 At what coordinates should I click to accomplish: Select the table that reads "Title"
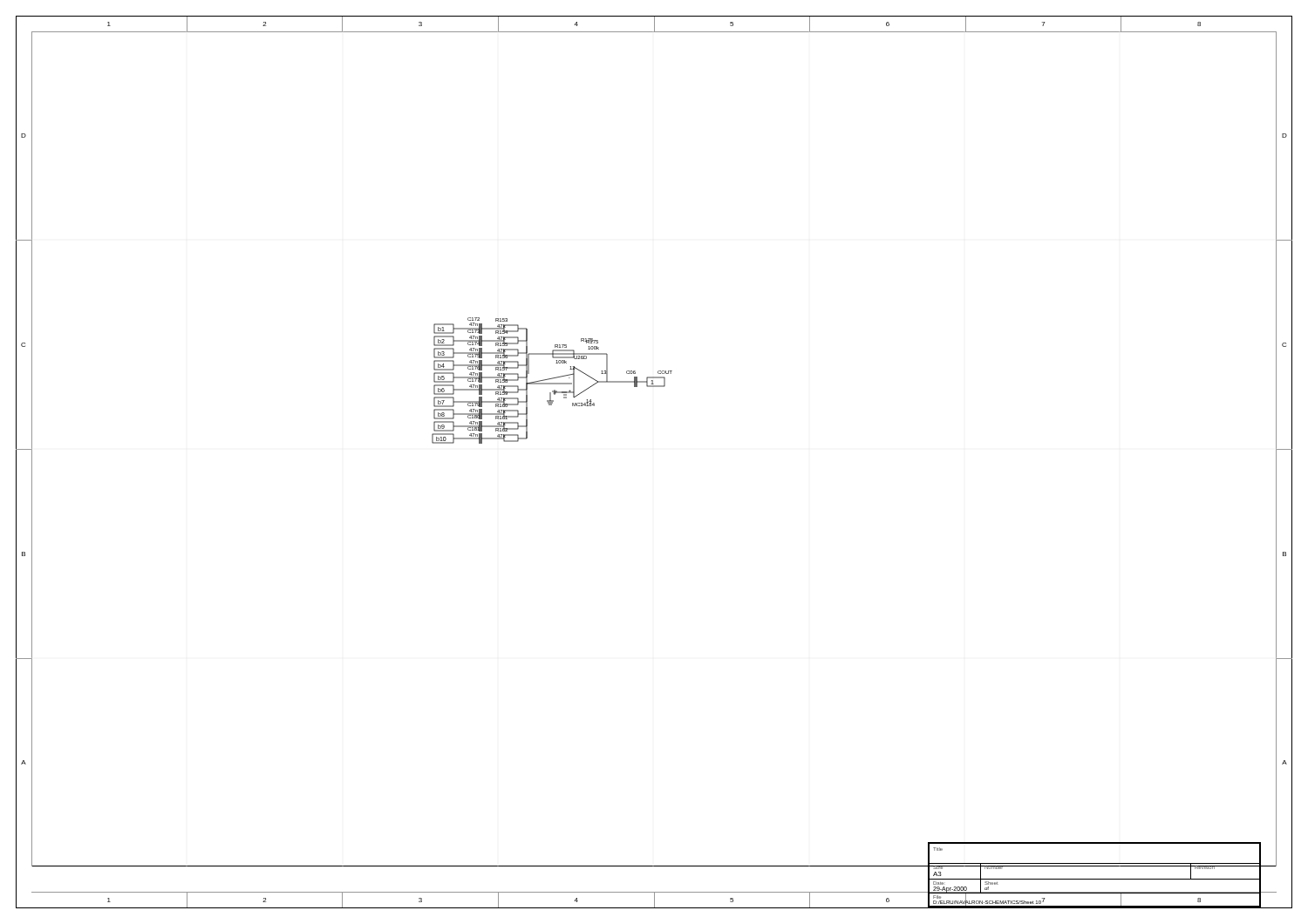[1094, 875]
